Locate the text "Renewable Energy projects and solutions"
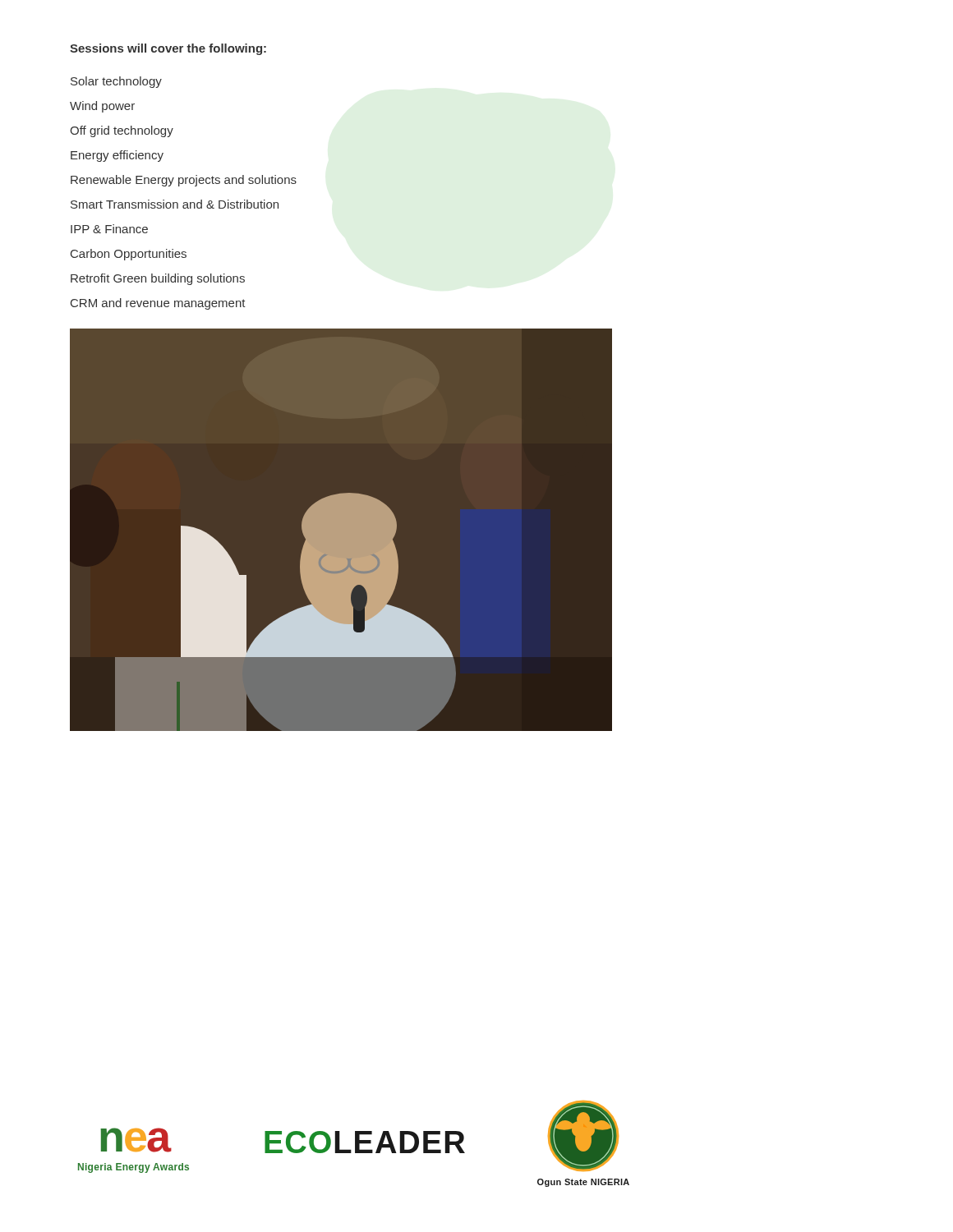 [x=183, y=179]
